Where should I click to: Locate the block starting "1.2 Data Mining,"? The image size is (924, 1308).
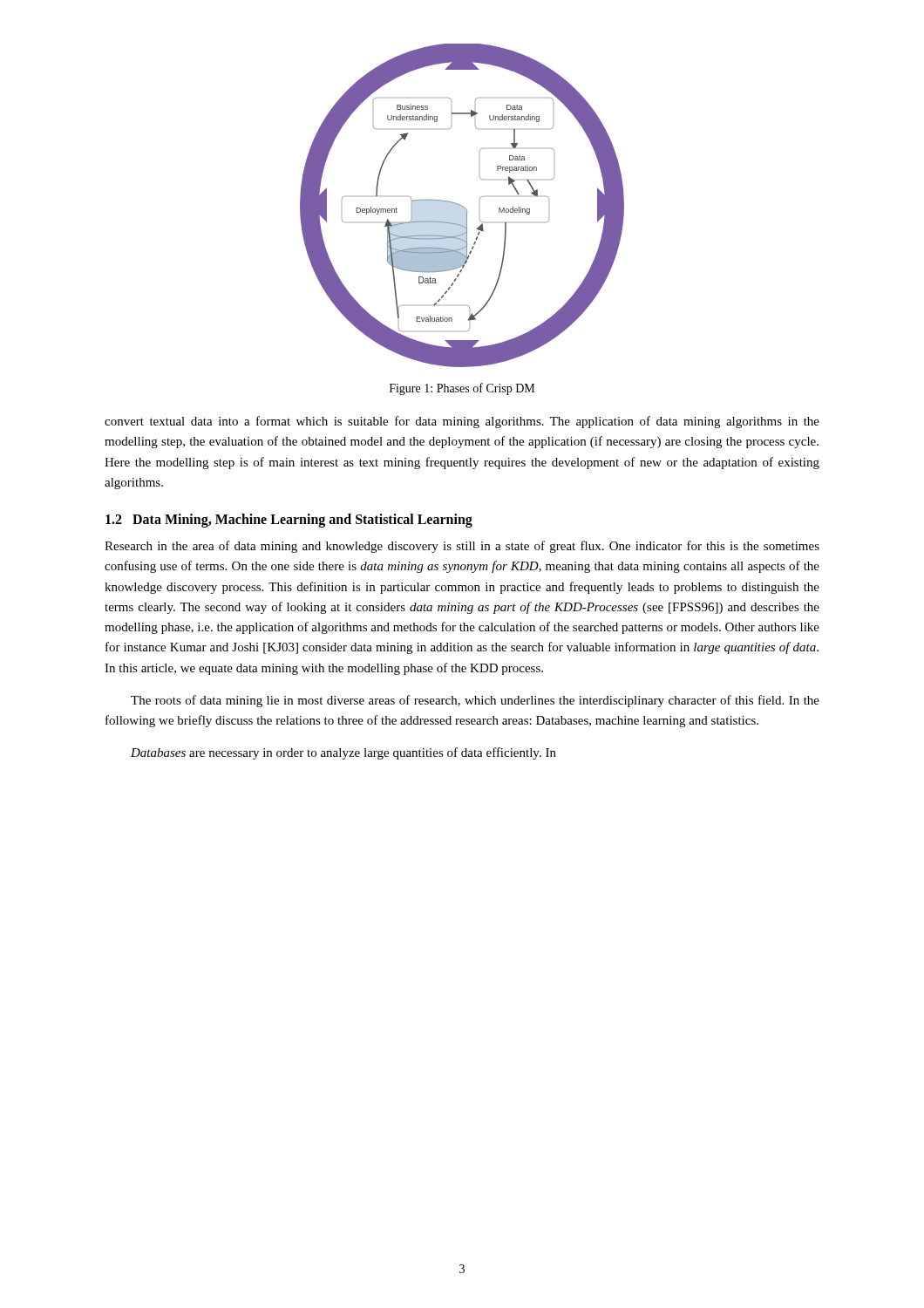coord(288,519)
